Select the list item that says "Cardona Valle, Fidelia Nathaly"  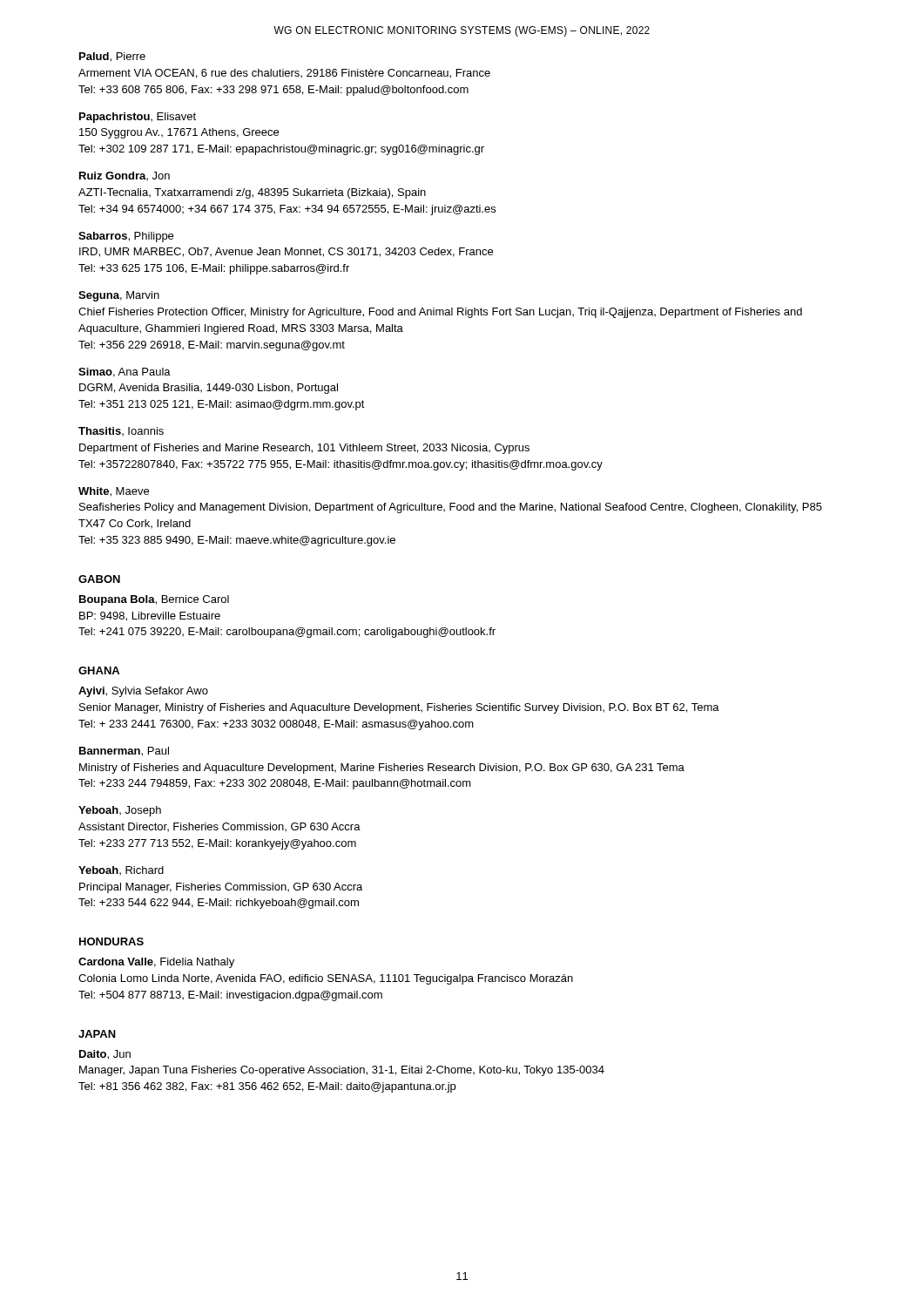(462, 979)
